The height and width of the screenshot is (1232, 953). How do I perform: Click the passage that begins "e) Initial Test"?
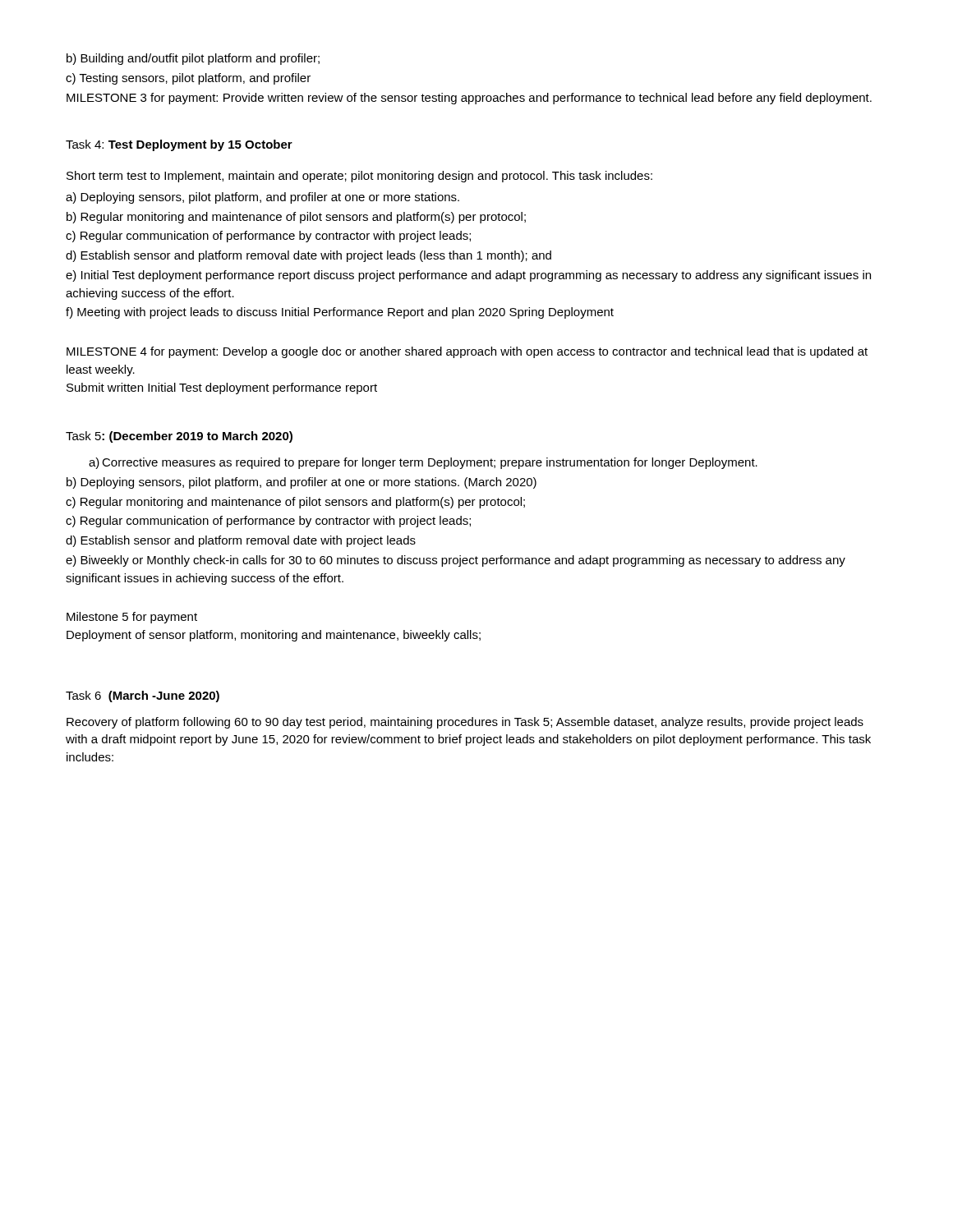[x=469, y=283]
